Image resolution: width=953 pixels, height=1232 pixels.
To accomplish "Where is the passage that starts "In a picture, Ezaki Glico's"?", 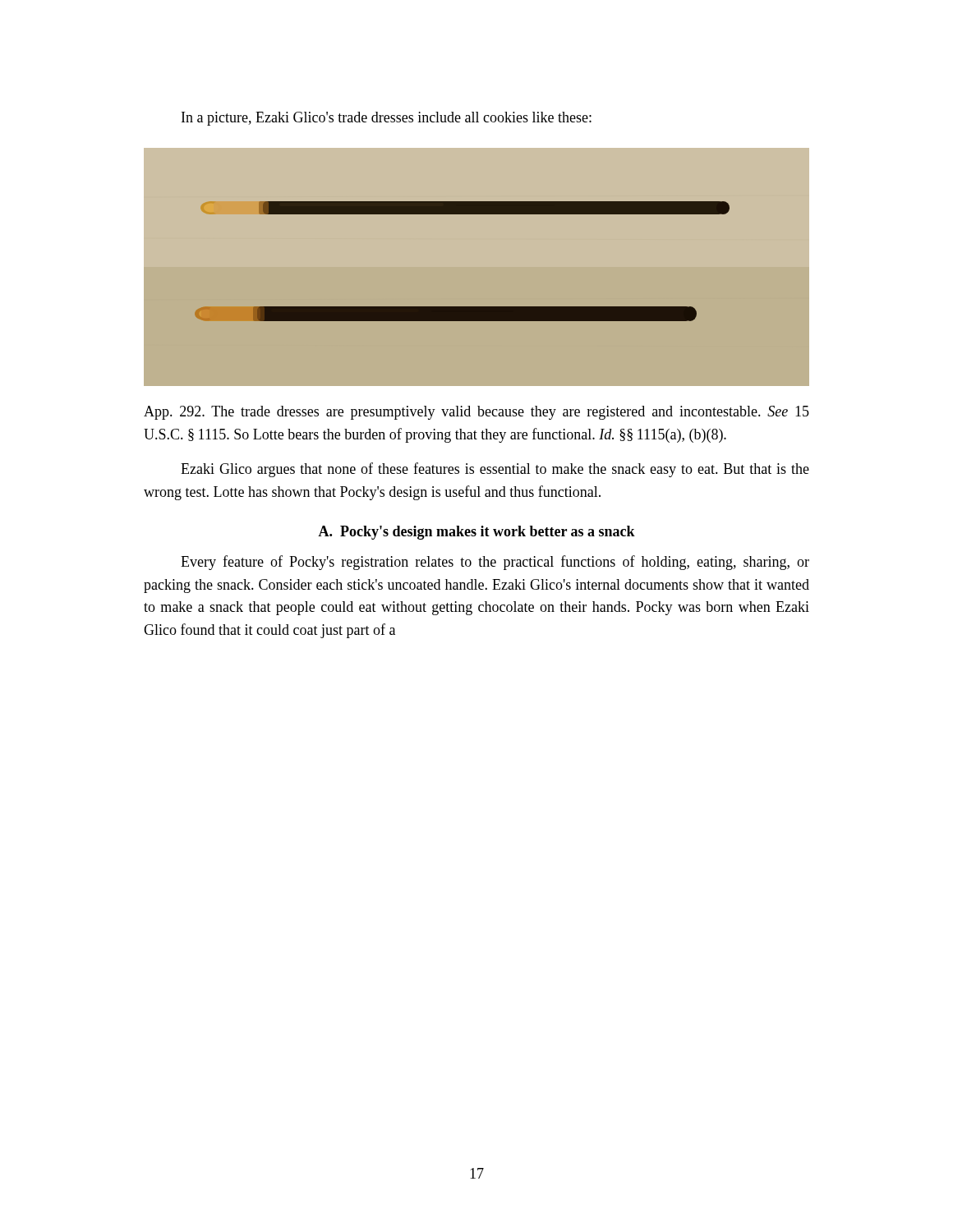I will coord(387,117).
